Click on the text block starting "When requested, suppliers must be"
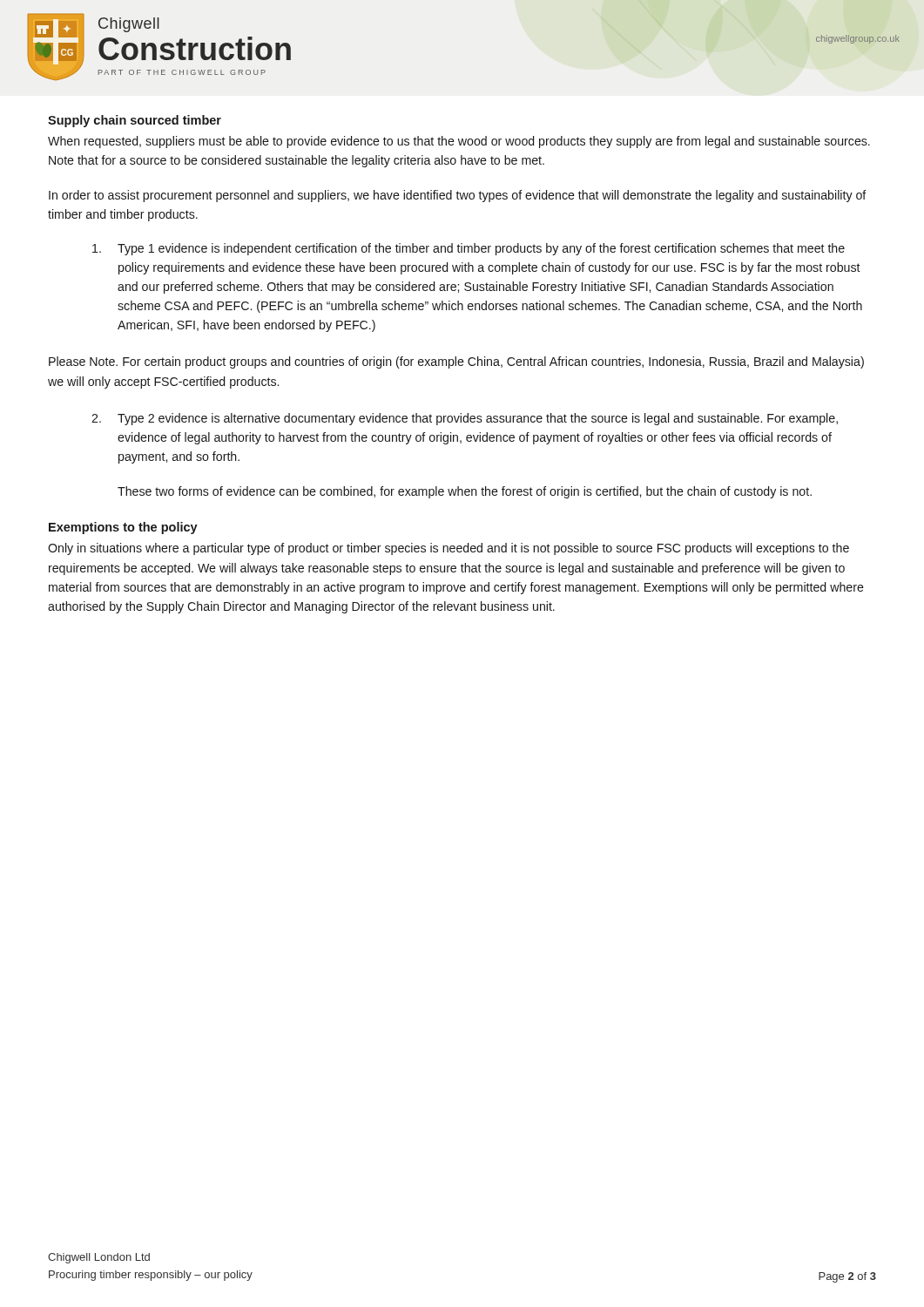This screenshot has height=1307, width=924. (459, 151)
